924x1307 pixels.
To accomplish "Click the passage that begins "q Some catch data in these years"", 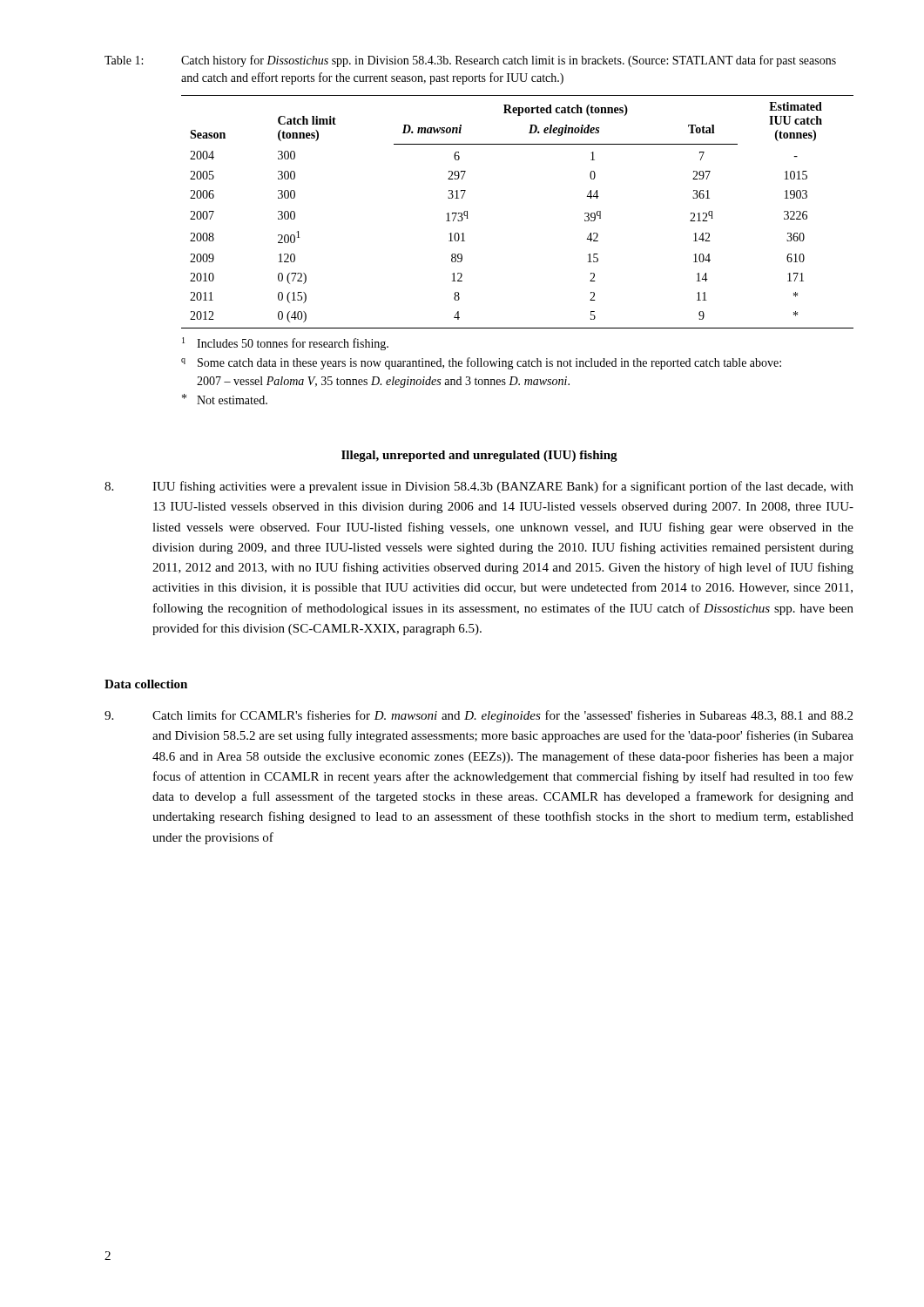I will [482, 373].
